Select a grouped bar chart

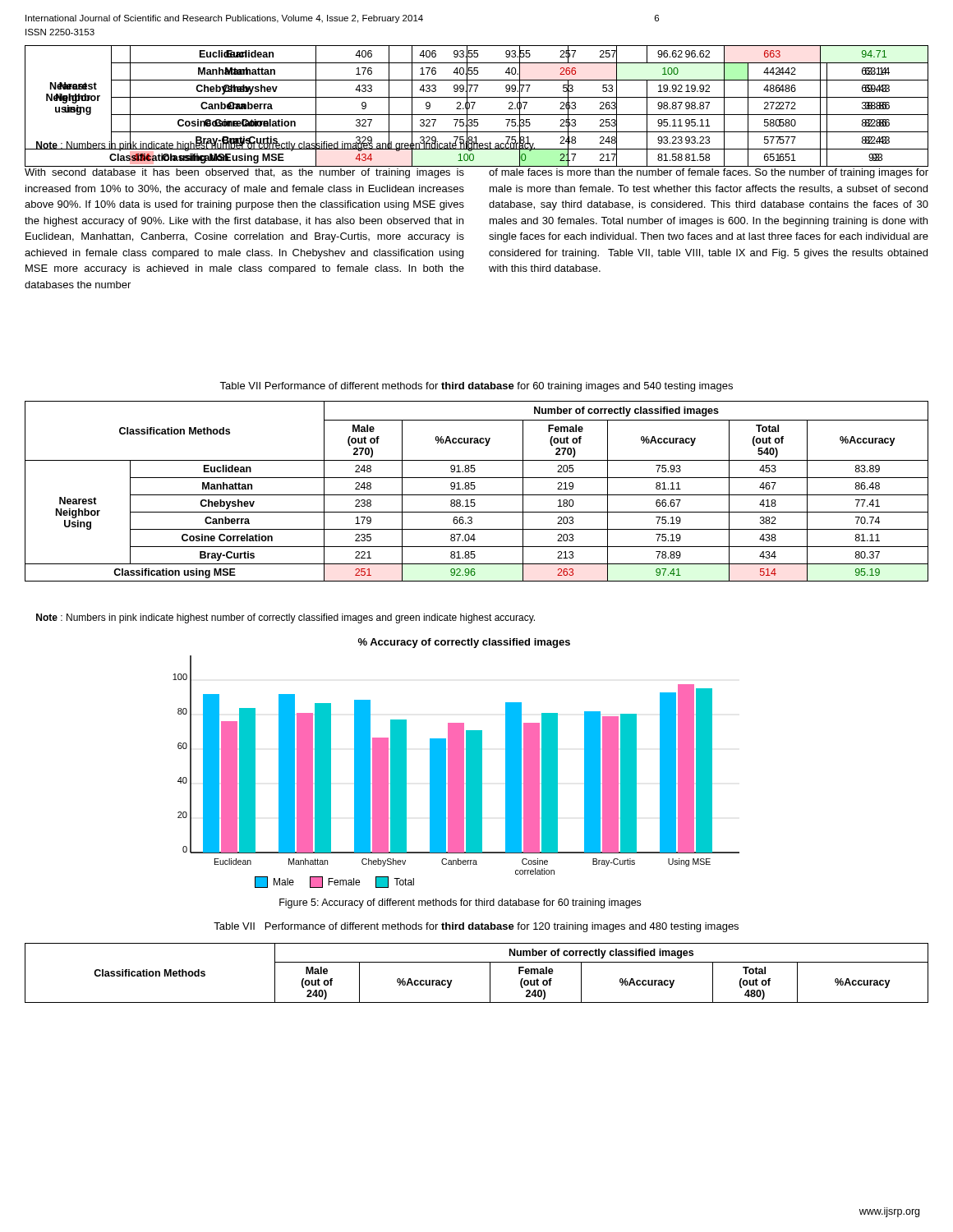[464, 756]
